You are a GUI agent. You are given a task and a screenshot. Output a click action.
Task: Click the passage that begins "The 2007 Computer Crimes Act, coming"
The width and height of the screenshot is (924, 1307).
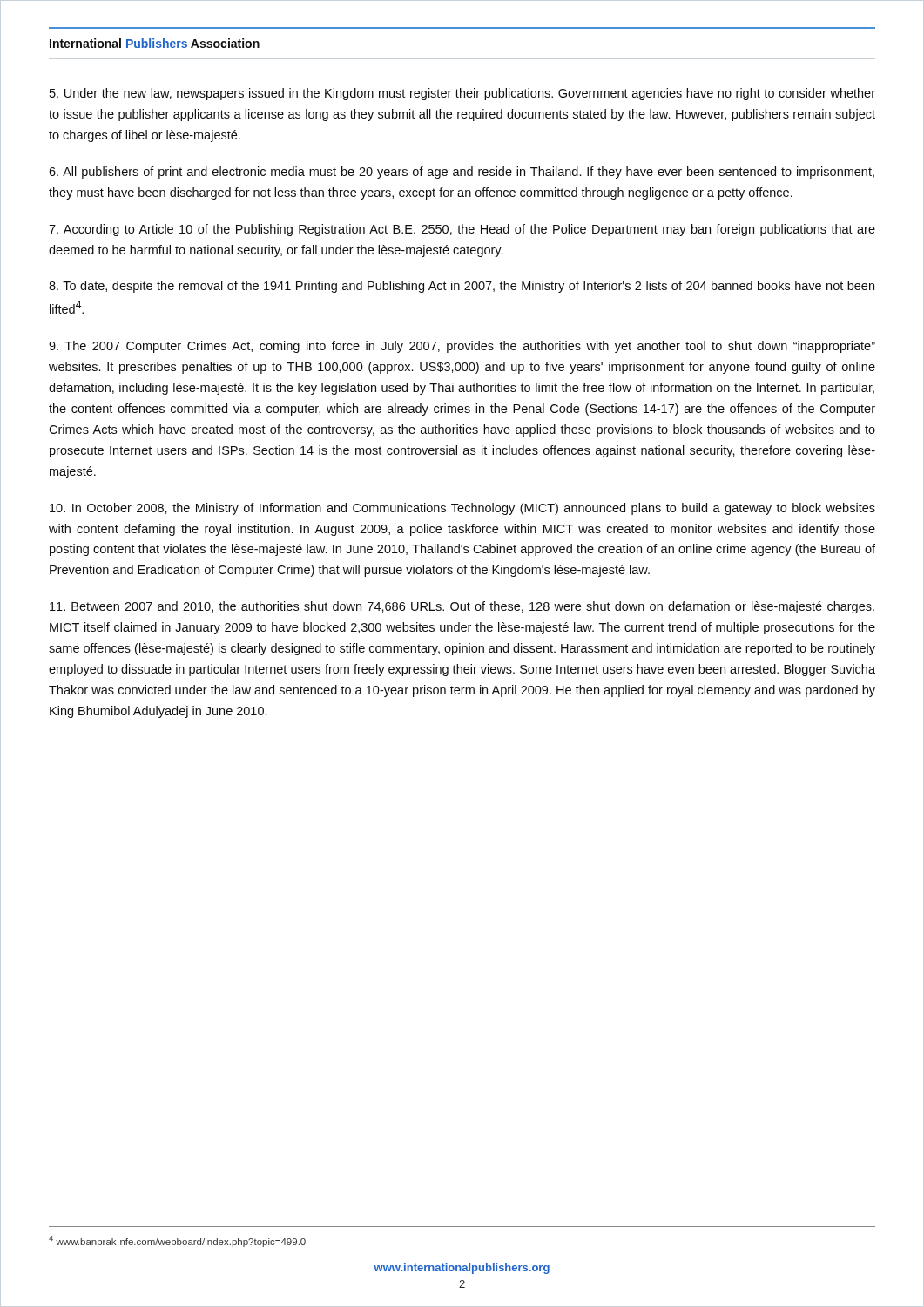click(x=462, y=409)
